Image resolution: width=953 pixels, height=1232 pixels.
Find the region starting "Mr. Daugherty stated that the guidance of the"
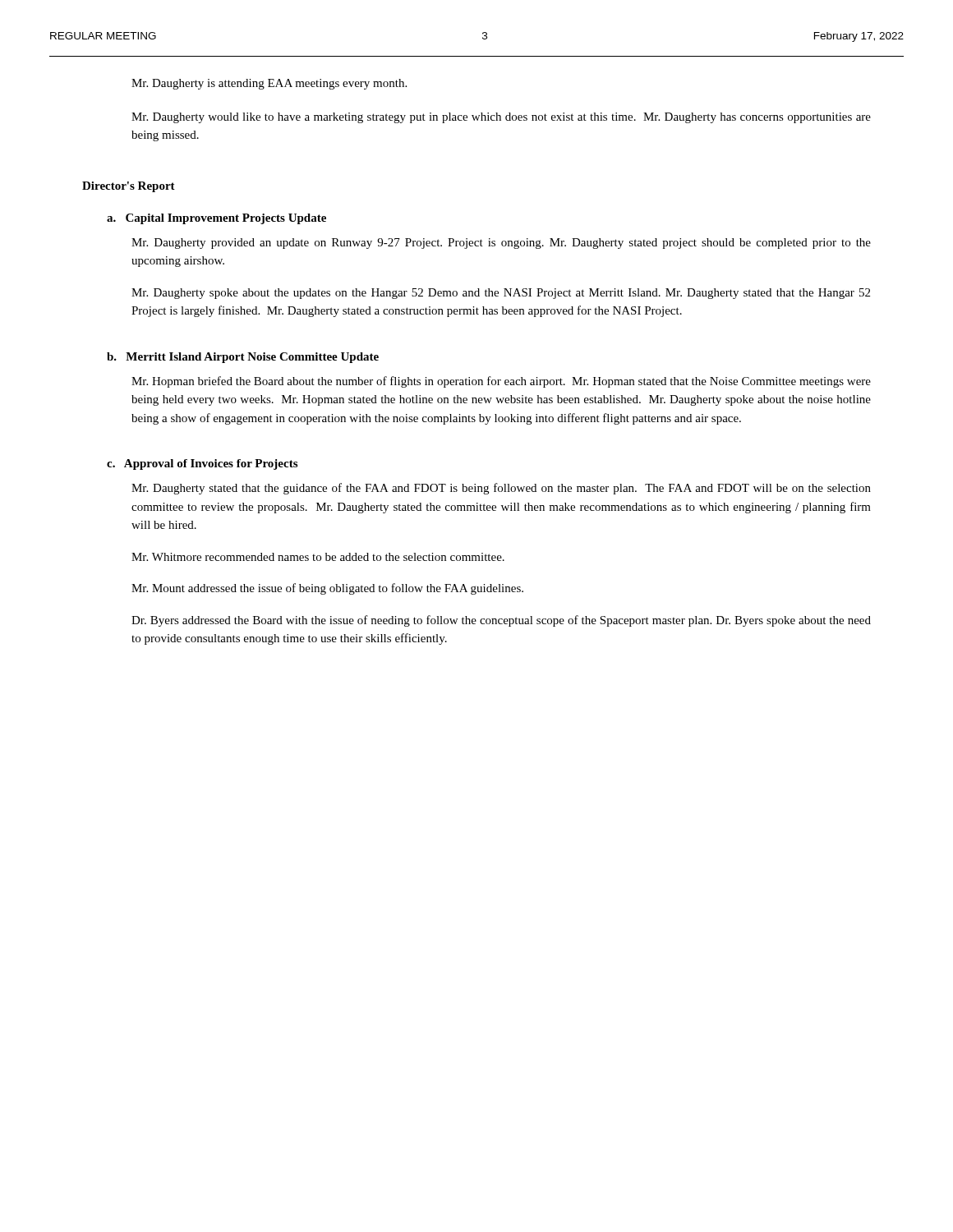coord(501,506)
